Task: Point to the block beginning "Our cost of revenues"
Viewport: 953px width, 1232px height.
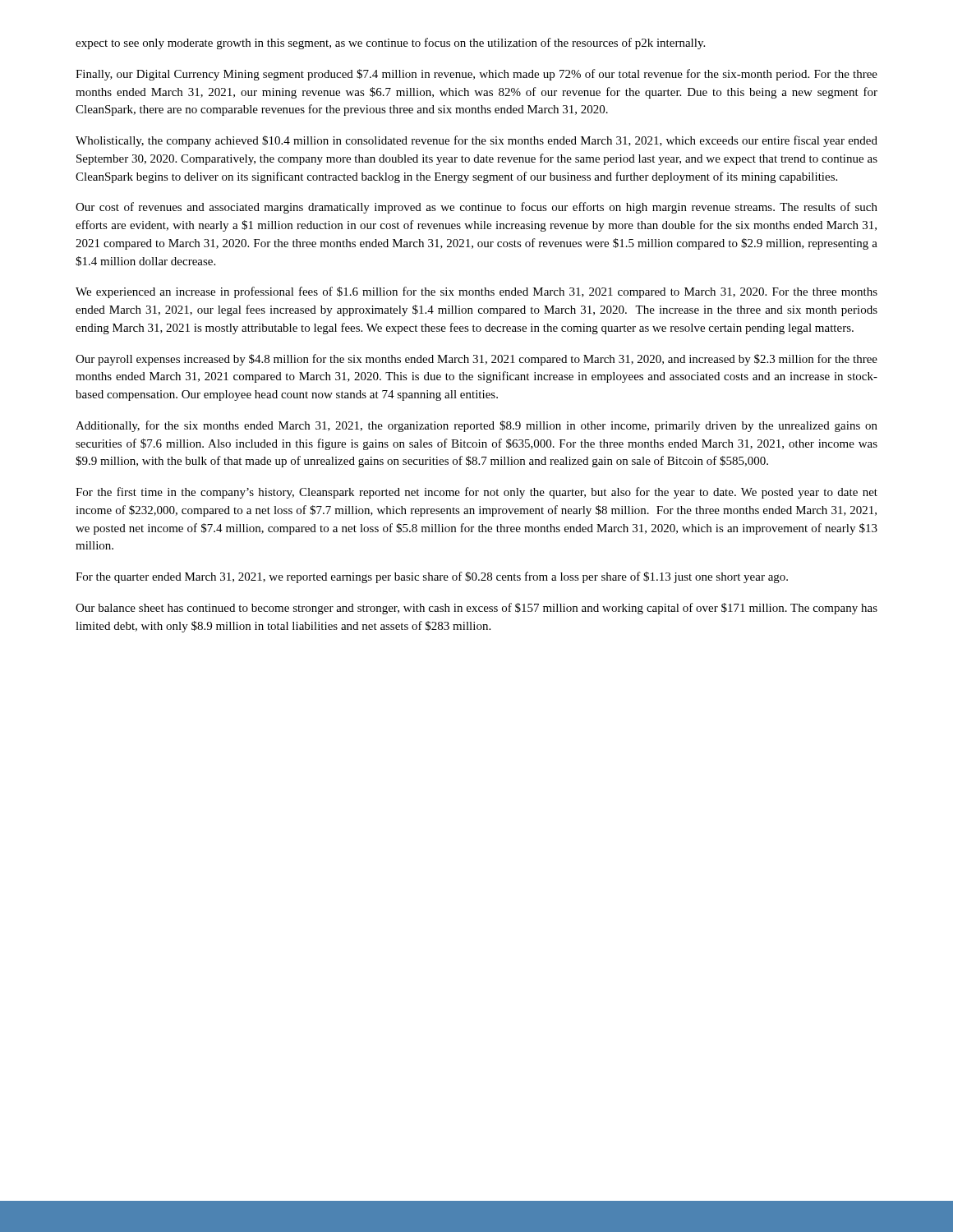Action: [x=476, y=234]
